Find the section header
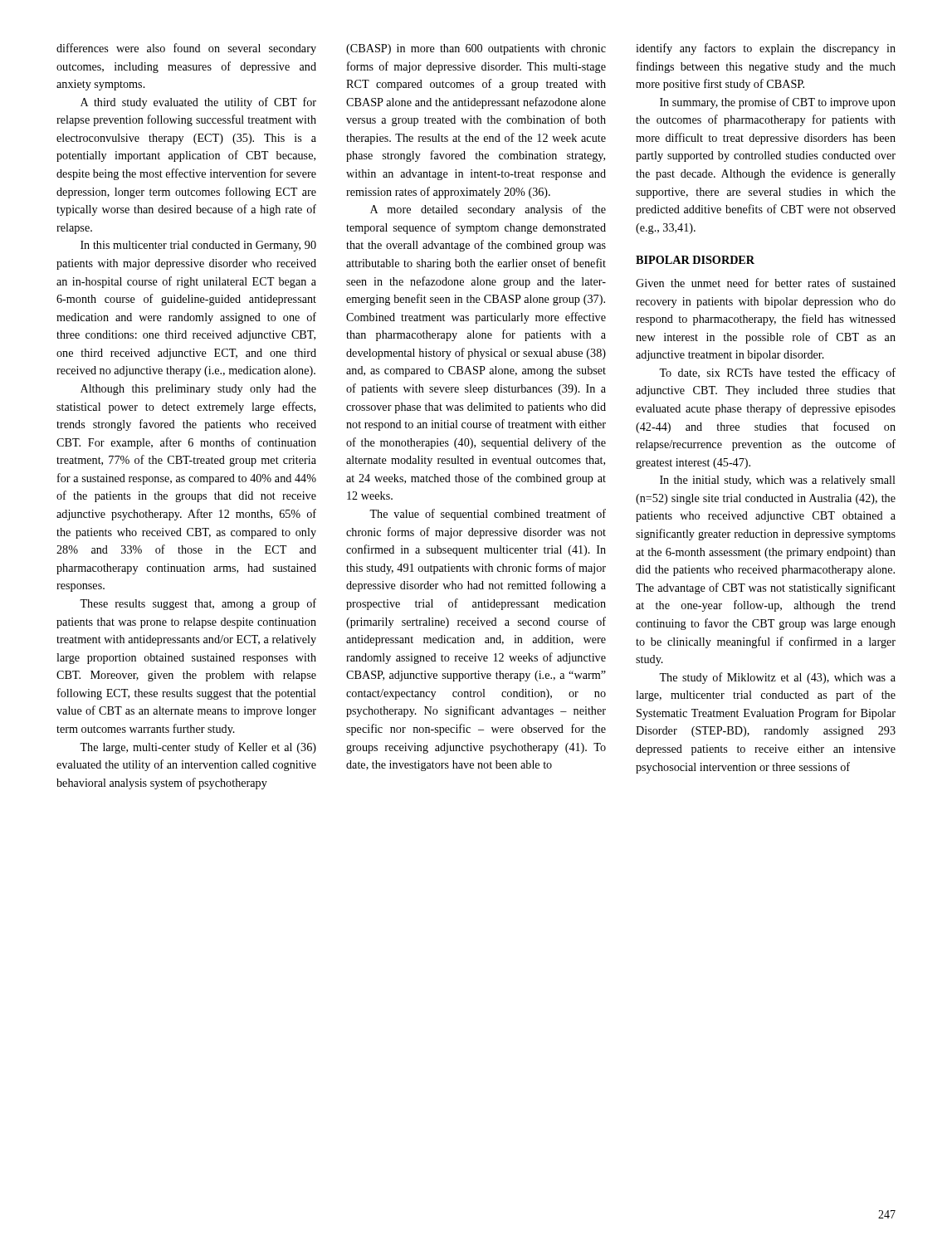Image resolution: width=952 pixels, height=1245 pixels. coord(766,261)
